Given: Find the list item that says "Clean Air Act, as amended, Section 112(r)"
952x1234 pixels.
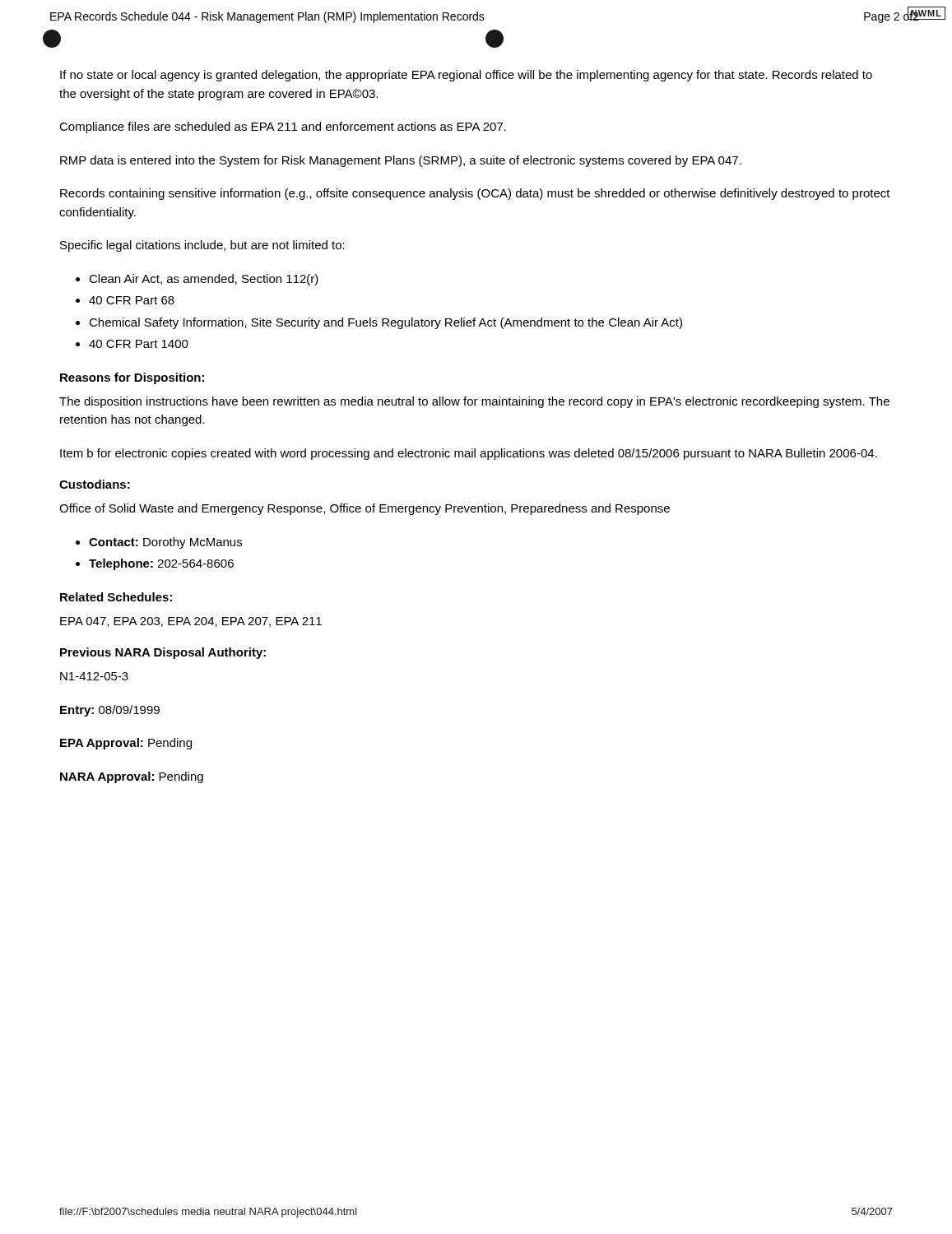Looking at the screenshot, I should tap(204, 278).
